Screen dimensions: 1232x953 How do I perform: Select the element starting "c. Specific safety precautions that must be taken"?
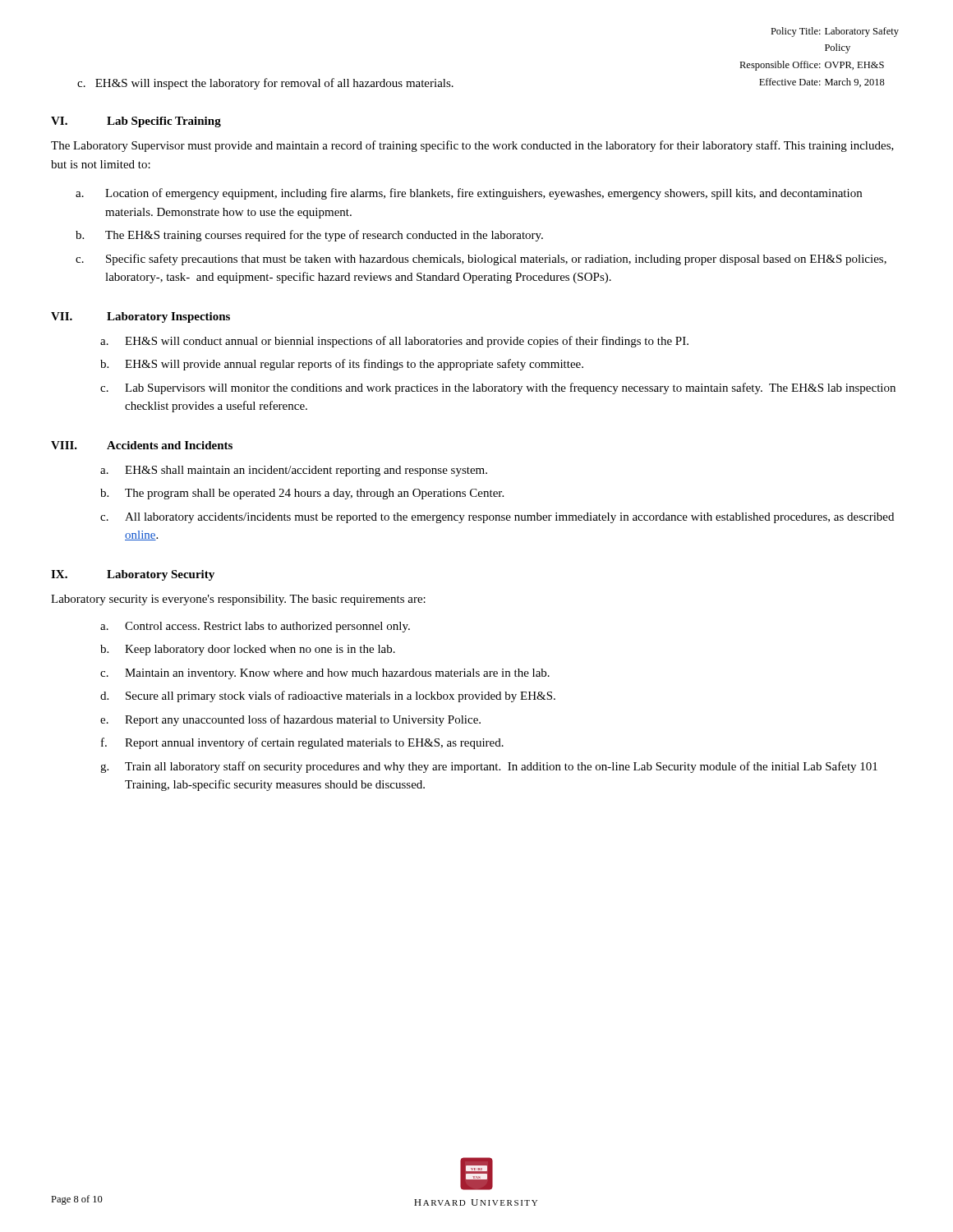coord(489,268)
